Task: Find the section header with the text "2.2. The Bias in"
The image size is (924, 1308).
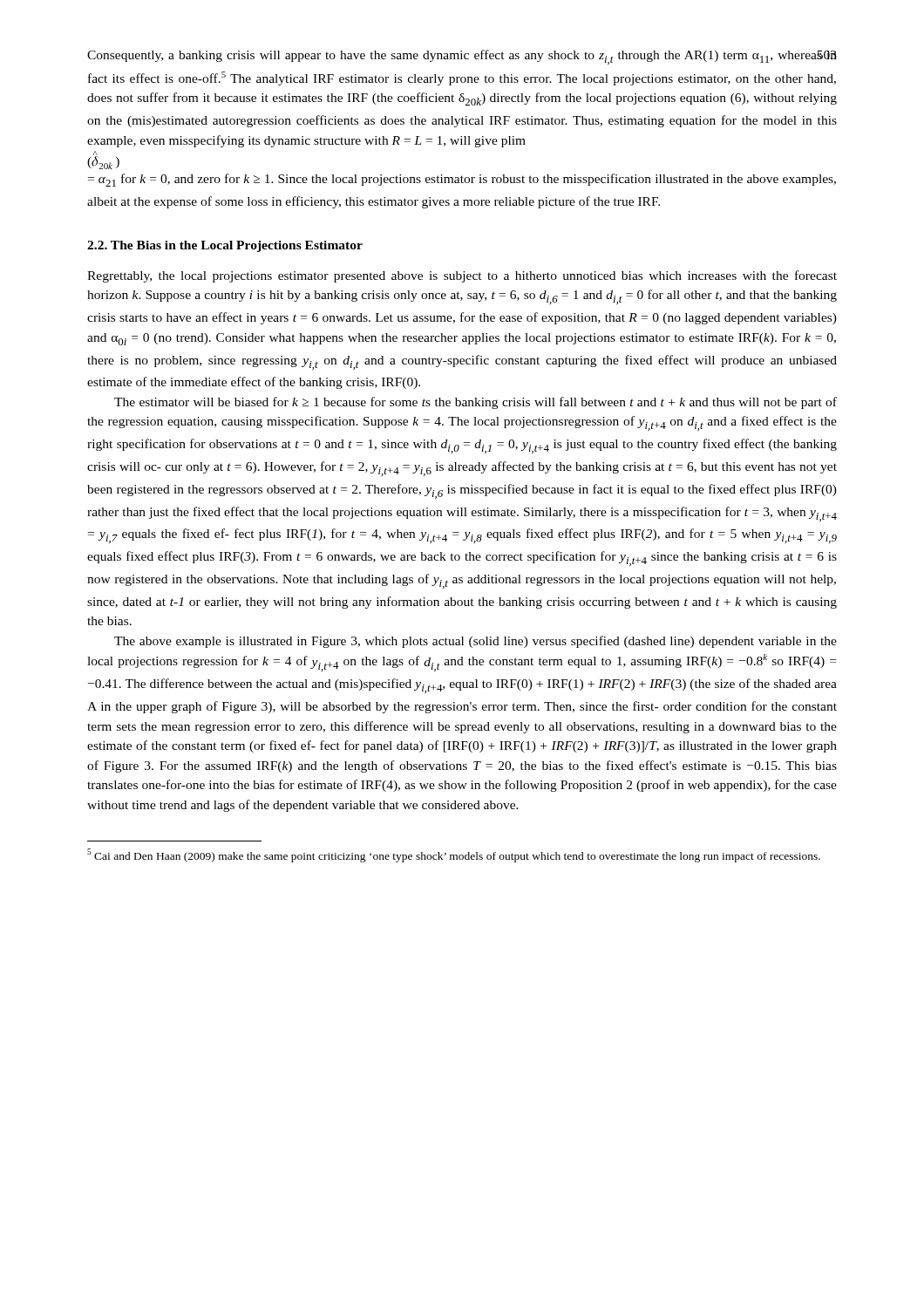Action: click(x=225, y=245)
